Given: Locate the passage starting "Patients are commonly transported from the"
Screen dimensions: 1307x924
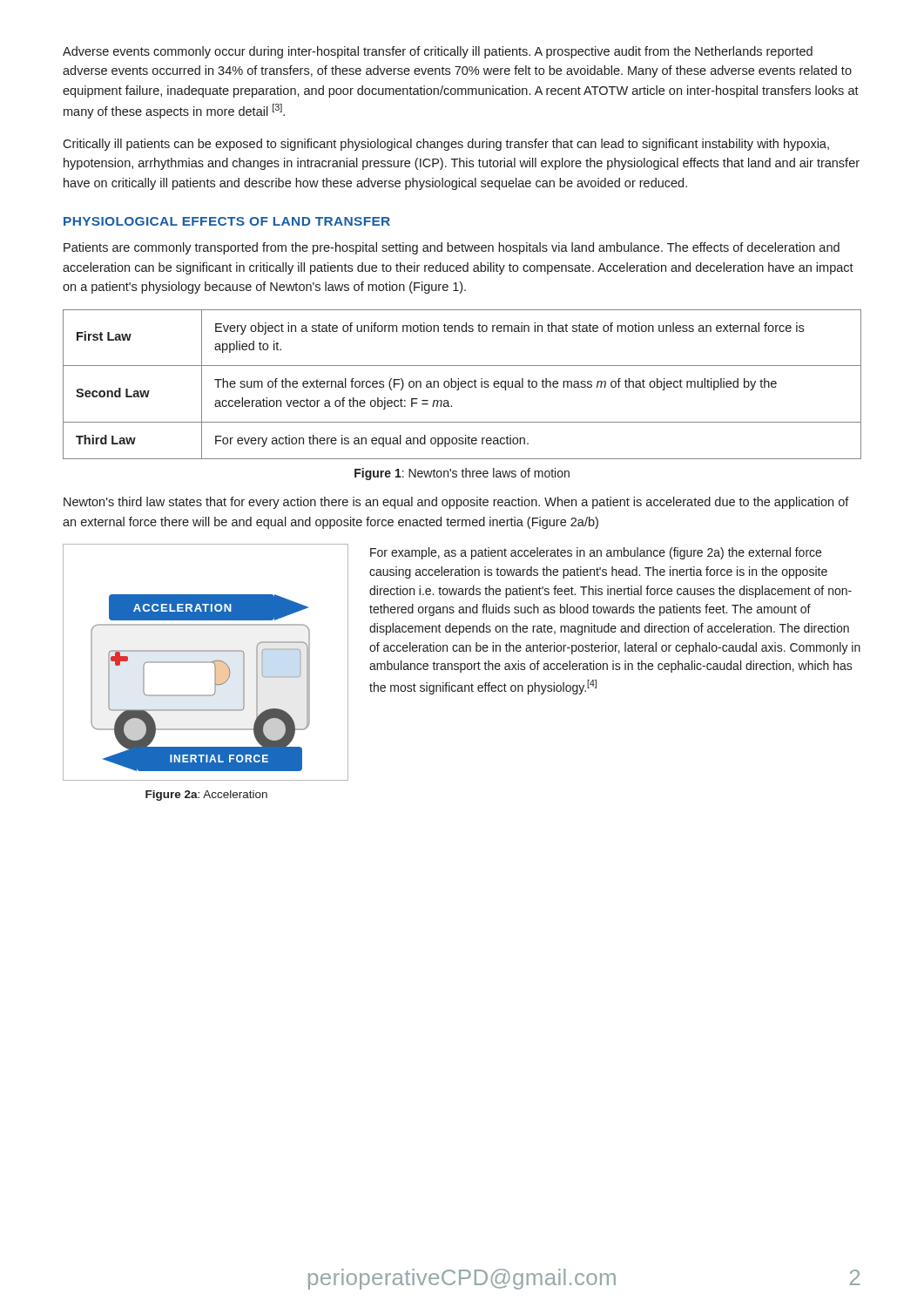Looking at the screenshot, I should pos(458,267).
